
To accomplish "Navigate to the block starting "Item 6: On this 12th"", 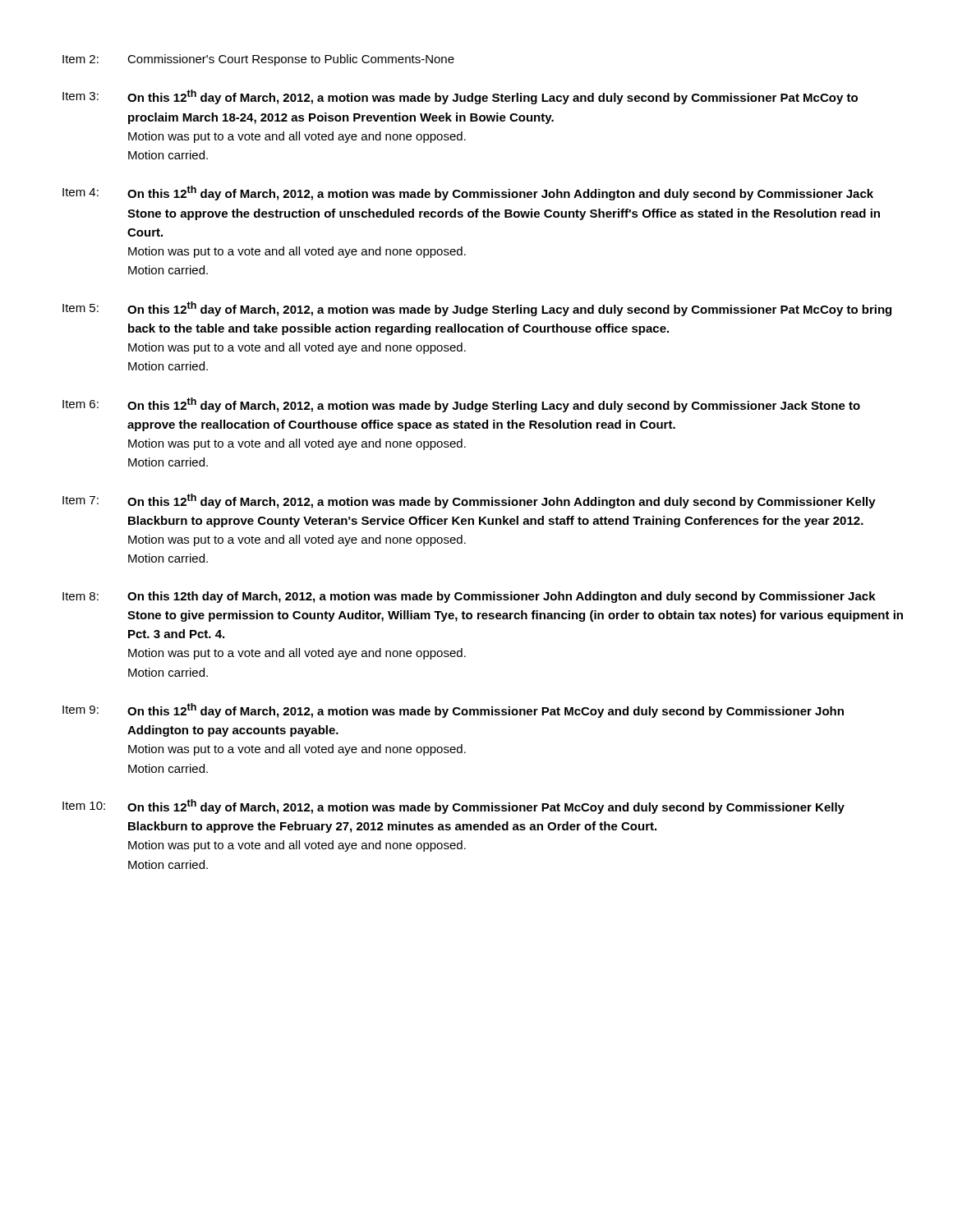I will [x=483, y=433].
